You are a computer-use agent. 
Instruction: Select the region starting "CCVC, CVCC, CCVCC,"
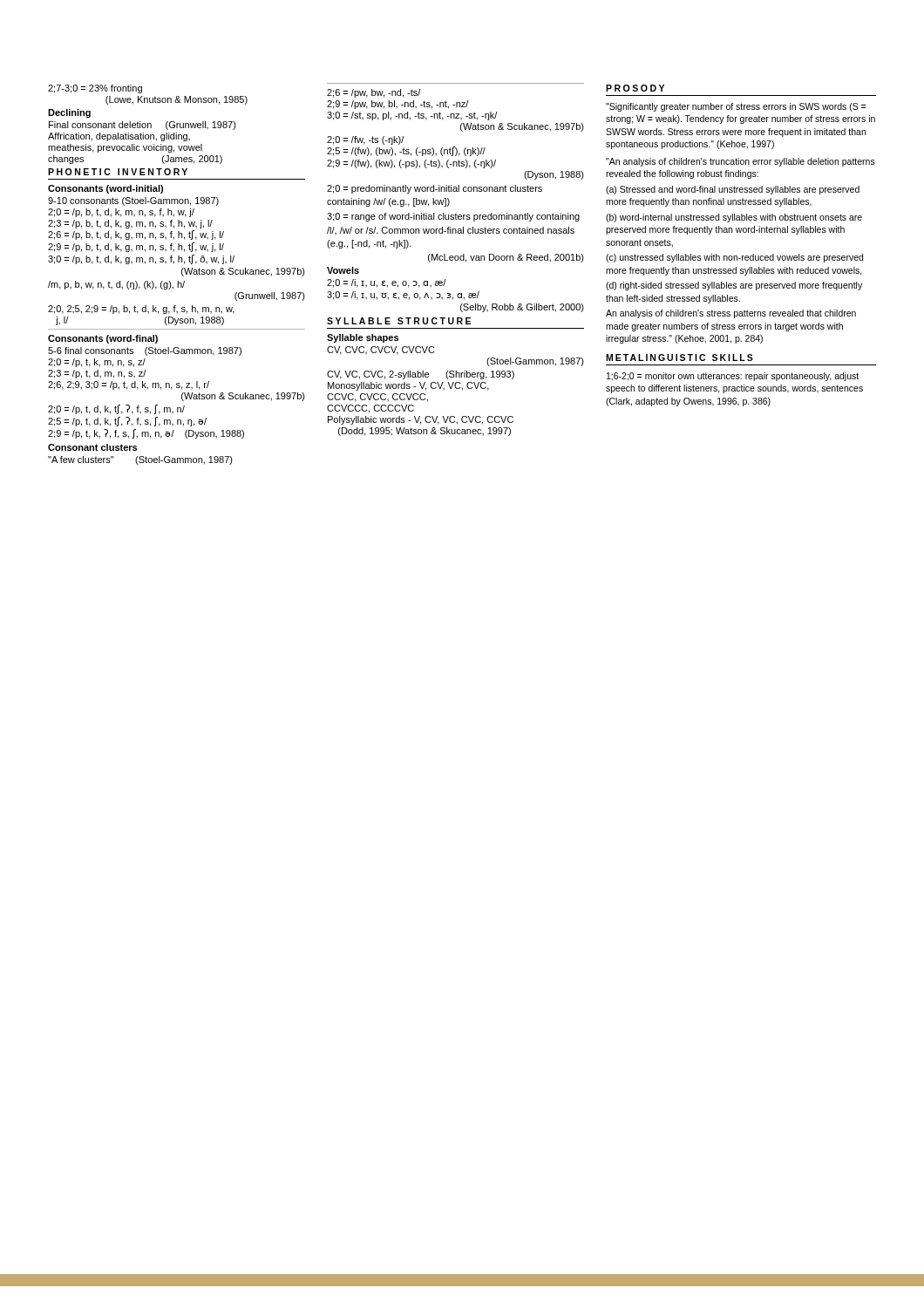[x=378, y=397]
